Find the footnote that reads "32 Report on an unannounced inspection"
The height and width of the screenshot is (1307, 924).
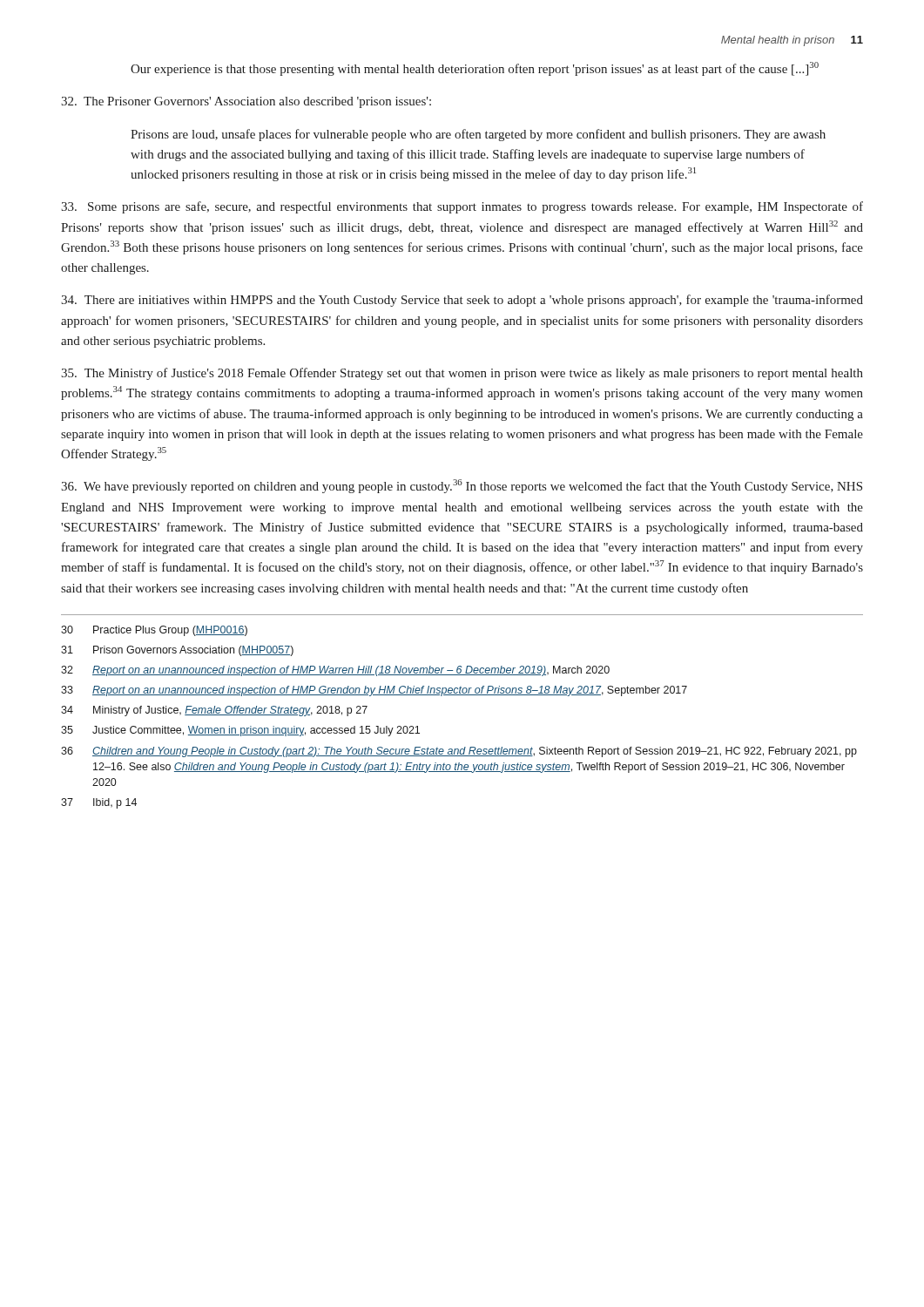click(x=462, y=670)
